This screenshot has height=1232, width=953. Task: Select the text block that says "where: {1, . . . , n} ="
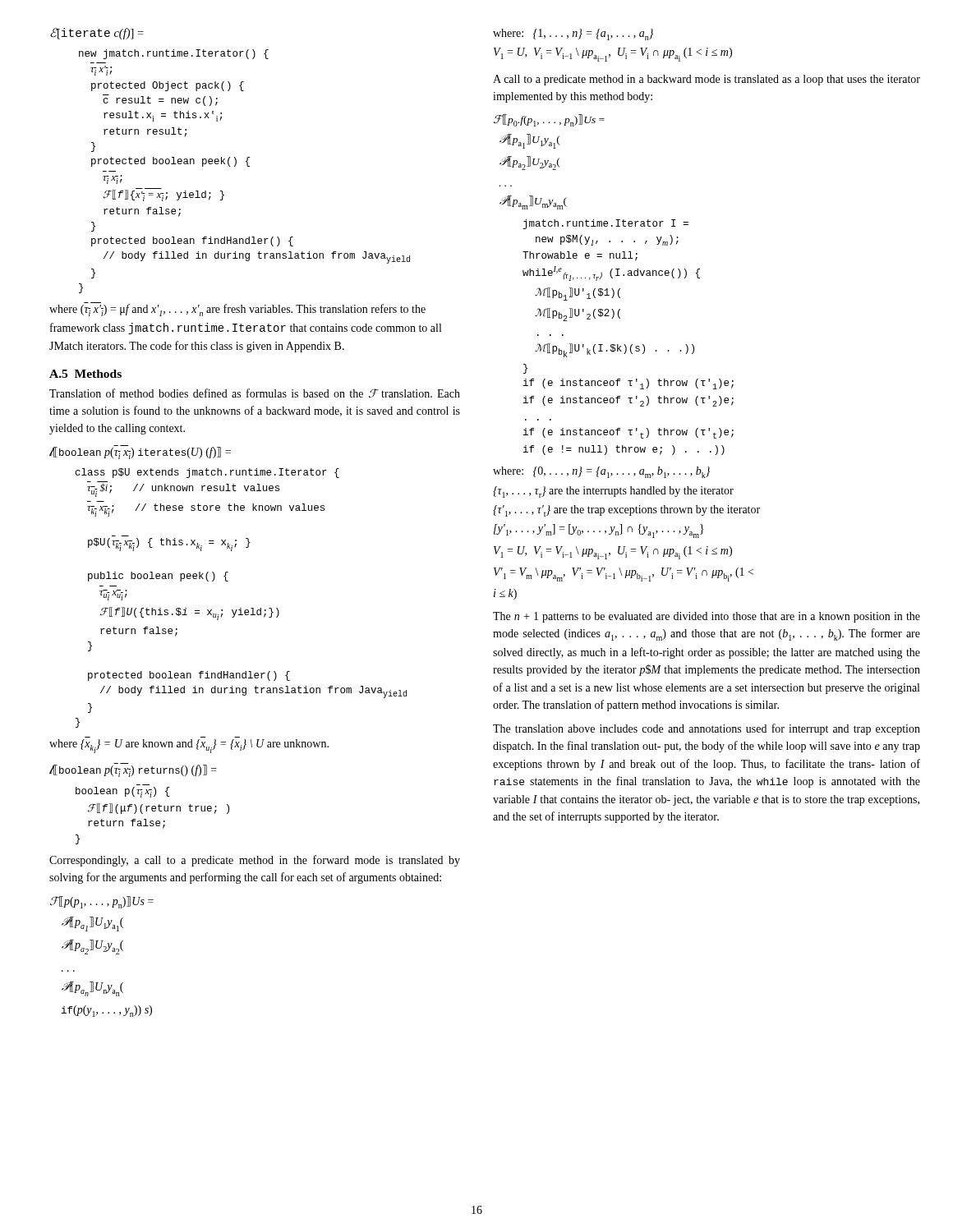click(x=613, y=45)
